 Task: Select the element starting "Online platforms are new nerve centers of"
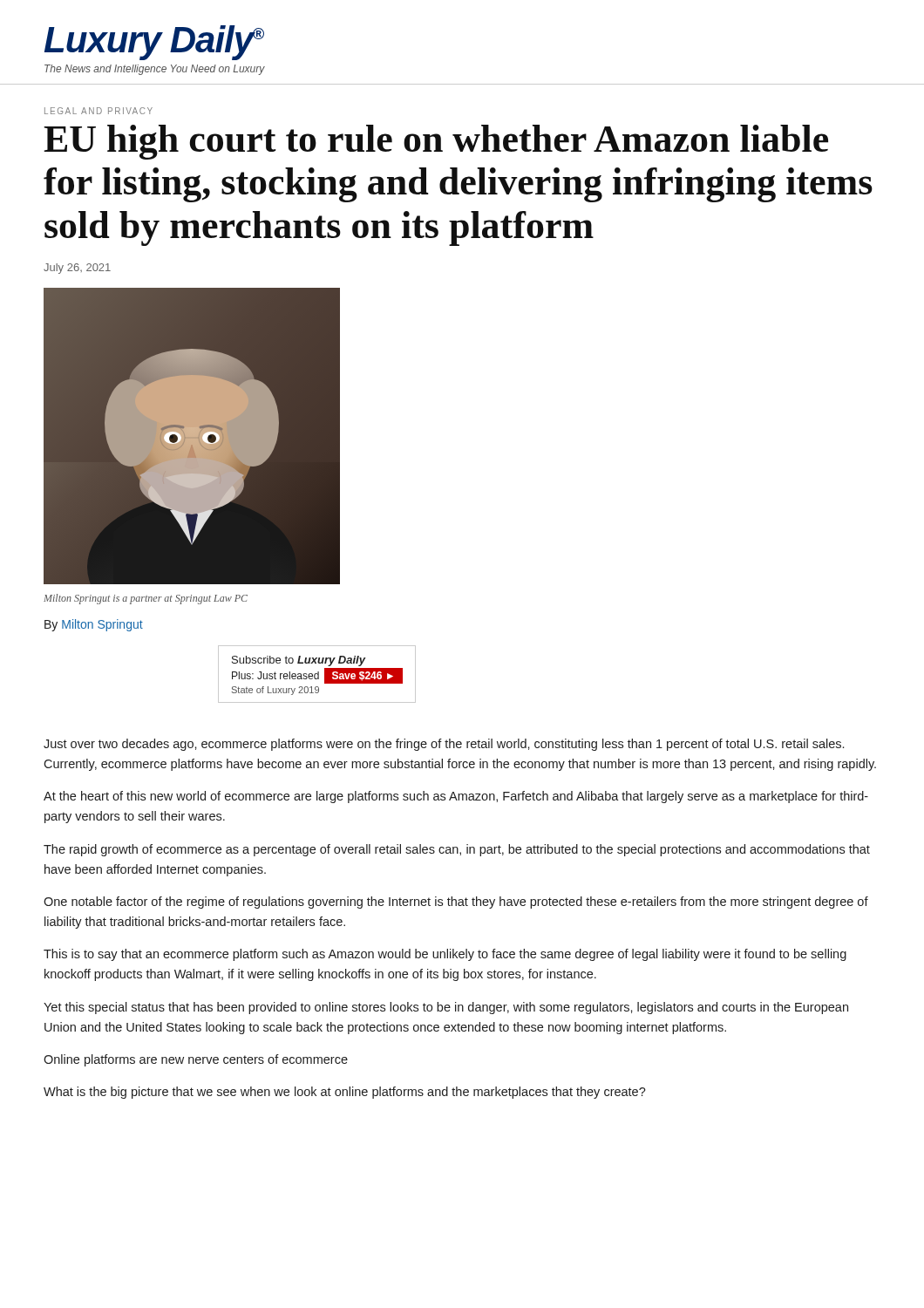pyautogui.click(x=196, y=1060)
